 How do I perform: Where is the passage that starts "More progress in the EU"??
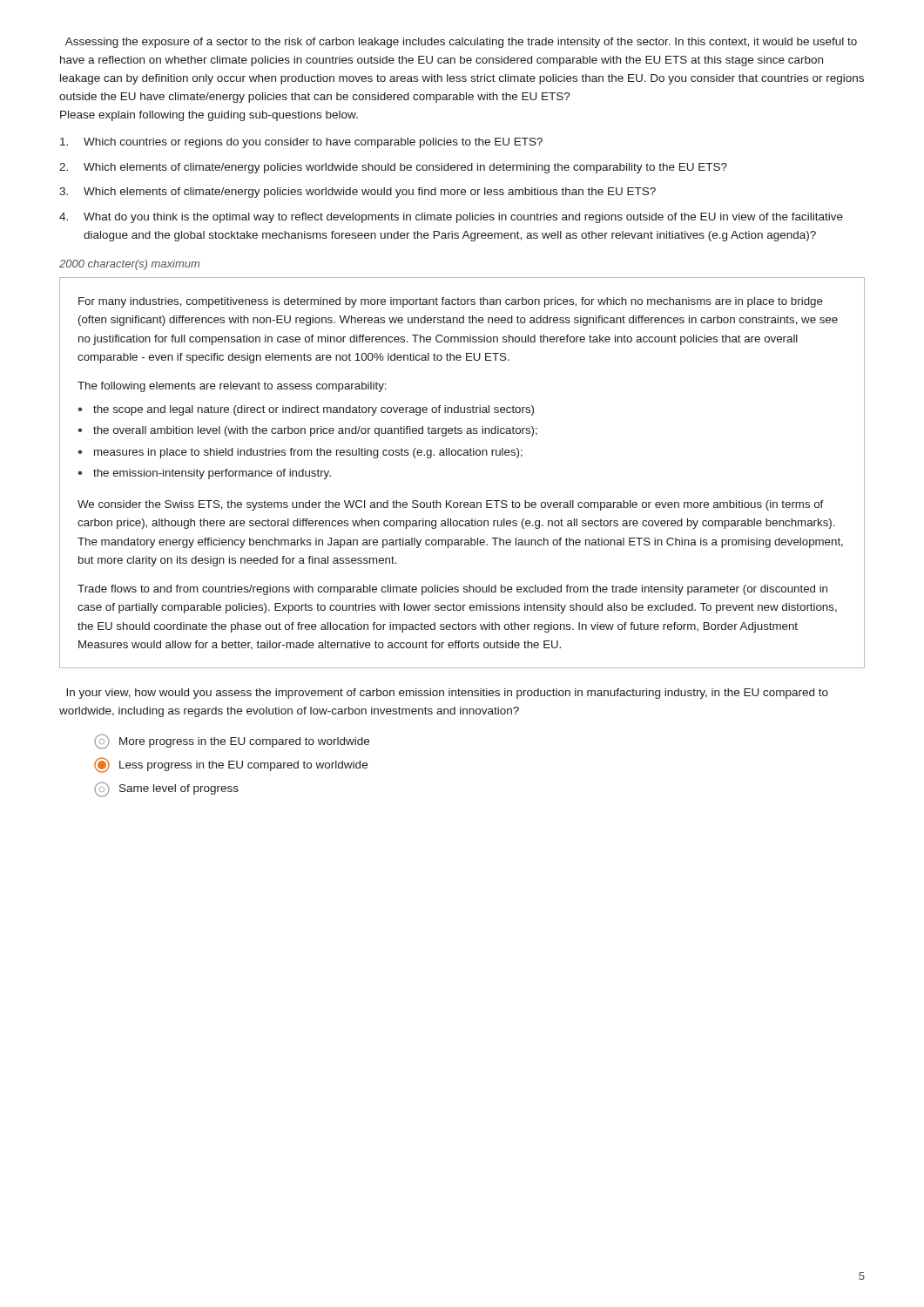(x=232, y=742)
